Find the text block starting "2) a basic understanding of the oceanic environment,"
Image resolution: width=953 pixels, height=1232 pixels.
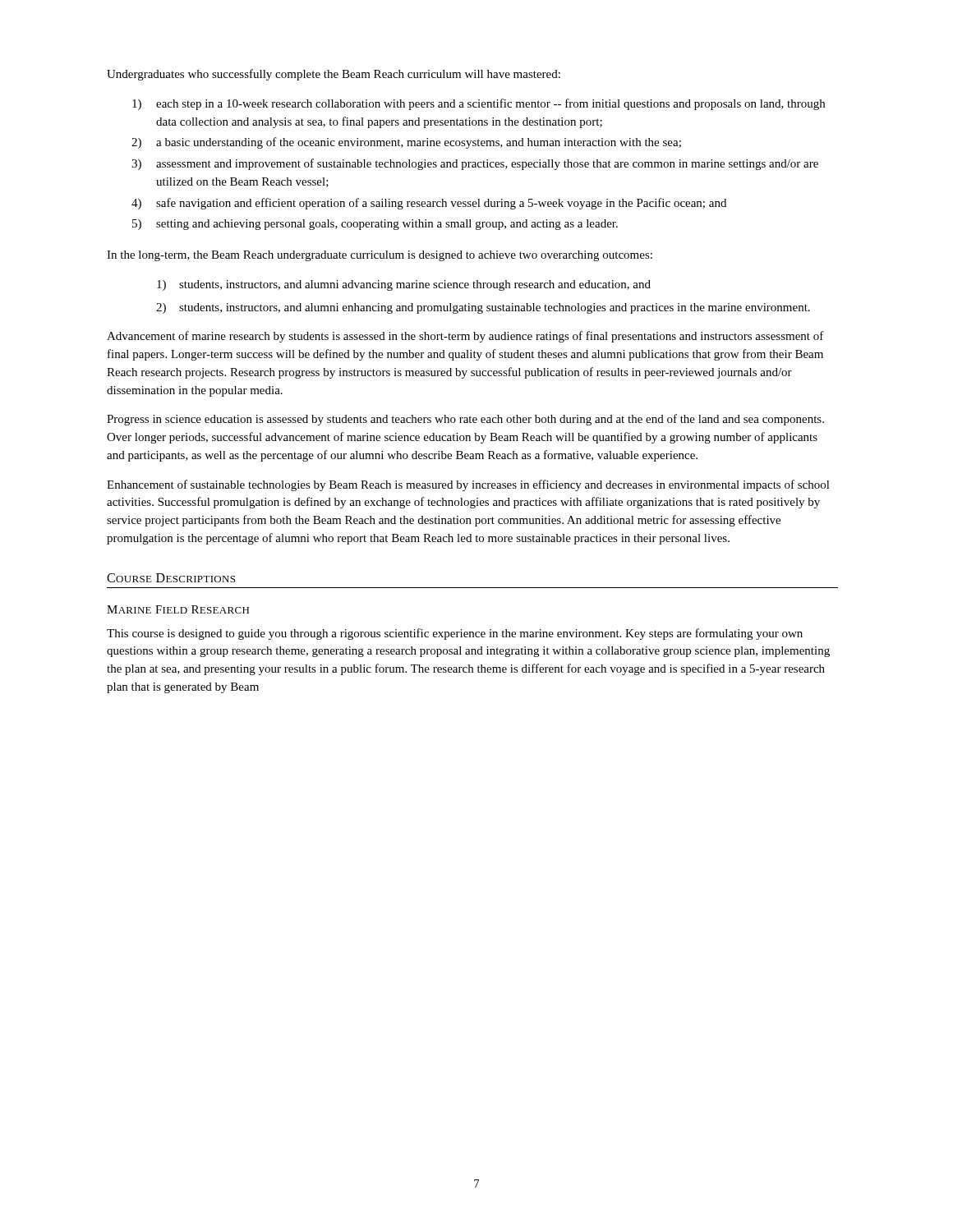[x=472, y=143]
